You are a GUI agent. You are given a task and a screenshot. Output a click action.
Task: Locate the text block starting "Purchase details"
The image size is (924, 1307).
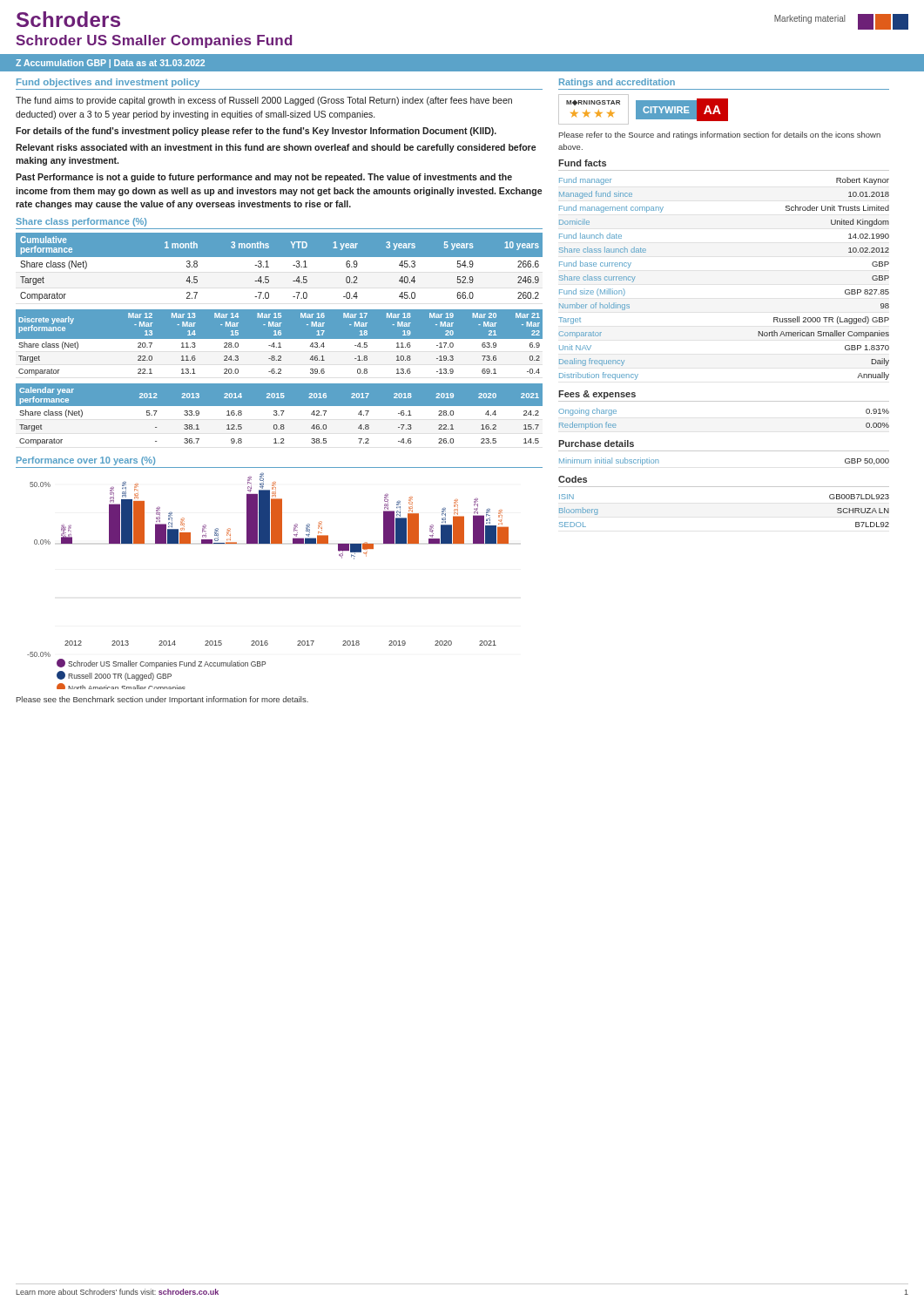point(596,443)
